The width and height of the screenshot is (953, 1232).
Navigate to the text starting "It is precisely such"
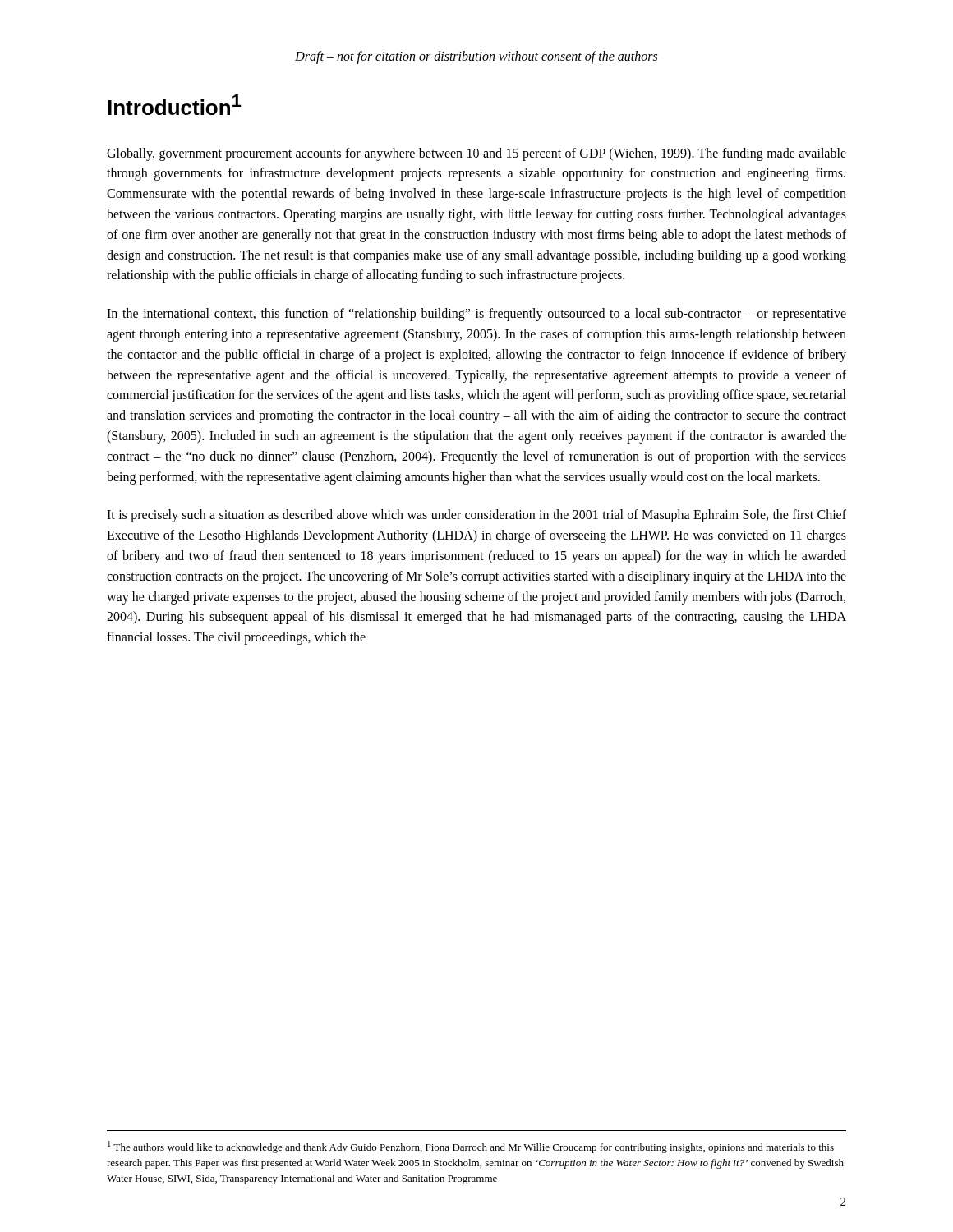(x=476, y=576)
